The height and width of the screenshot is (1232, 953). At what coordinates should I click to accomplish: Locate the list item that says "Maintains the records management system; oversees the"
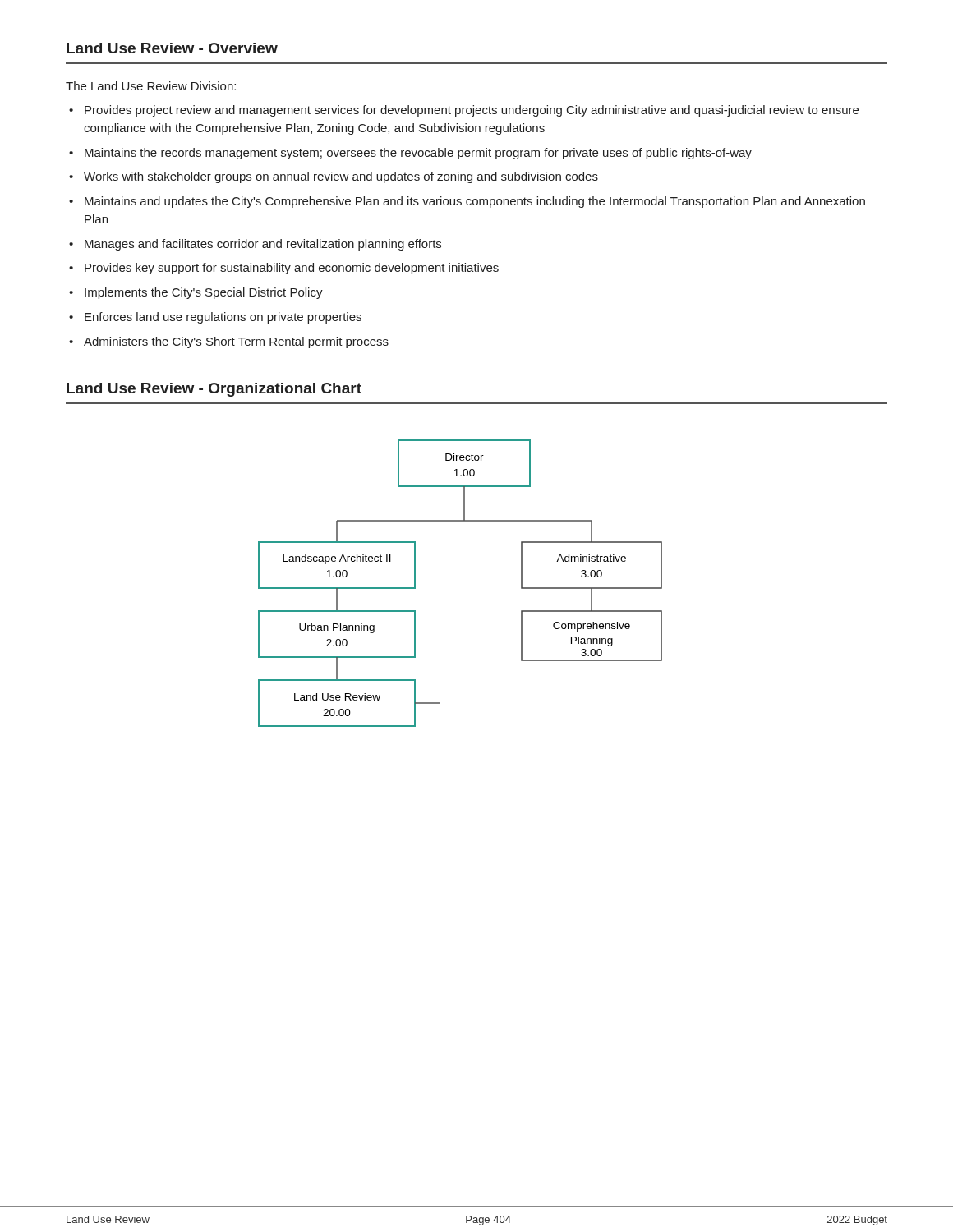coord(418,152)
